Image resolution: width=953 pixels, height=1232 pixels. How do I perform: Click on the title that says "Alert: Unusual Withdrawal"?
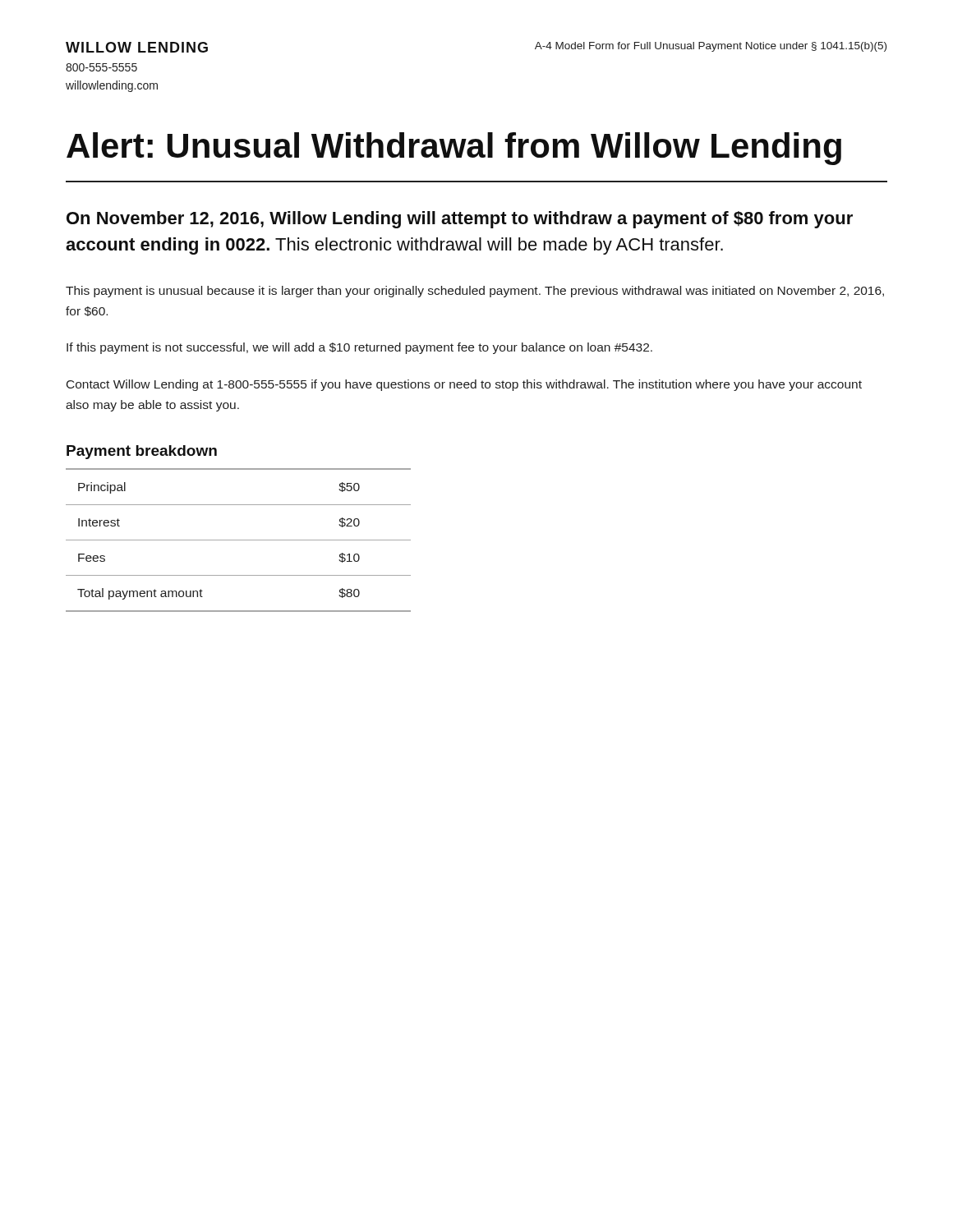click(455, 146)
